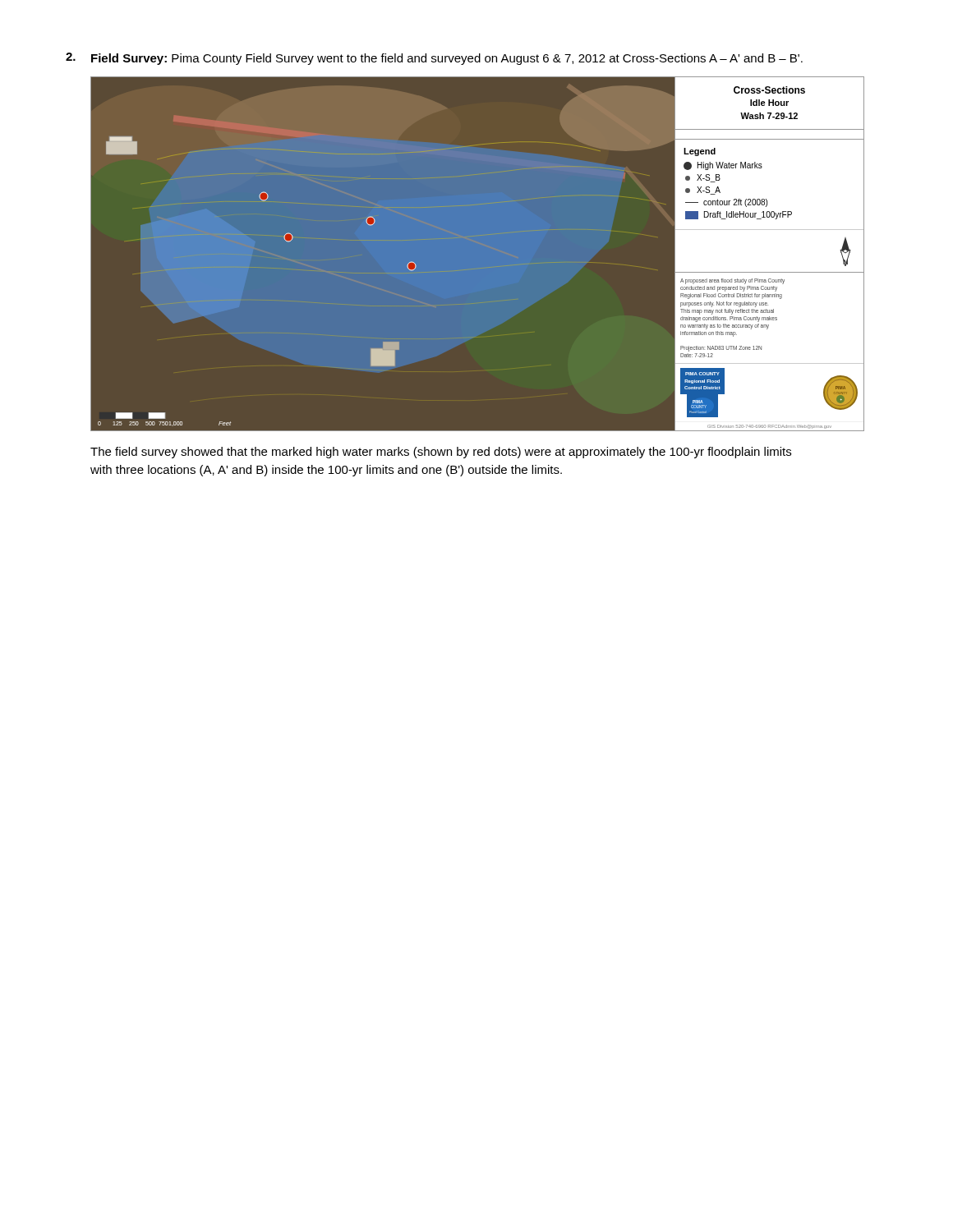Point to the element starting "2. Field Survey: Pima County Field Survey"
Viewport: 953px width, 1232px height.
click(435, 59)
